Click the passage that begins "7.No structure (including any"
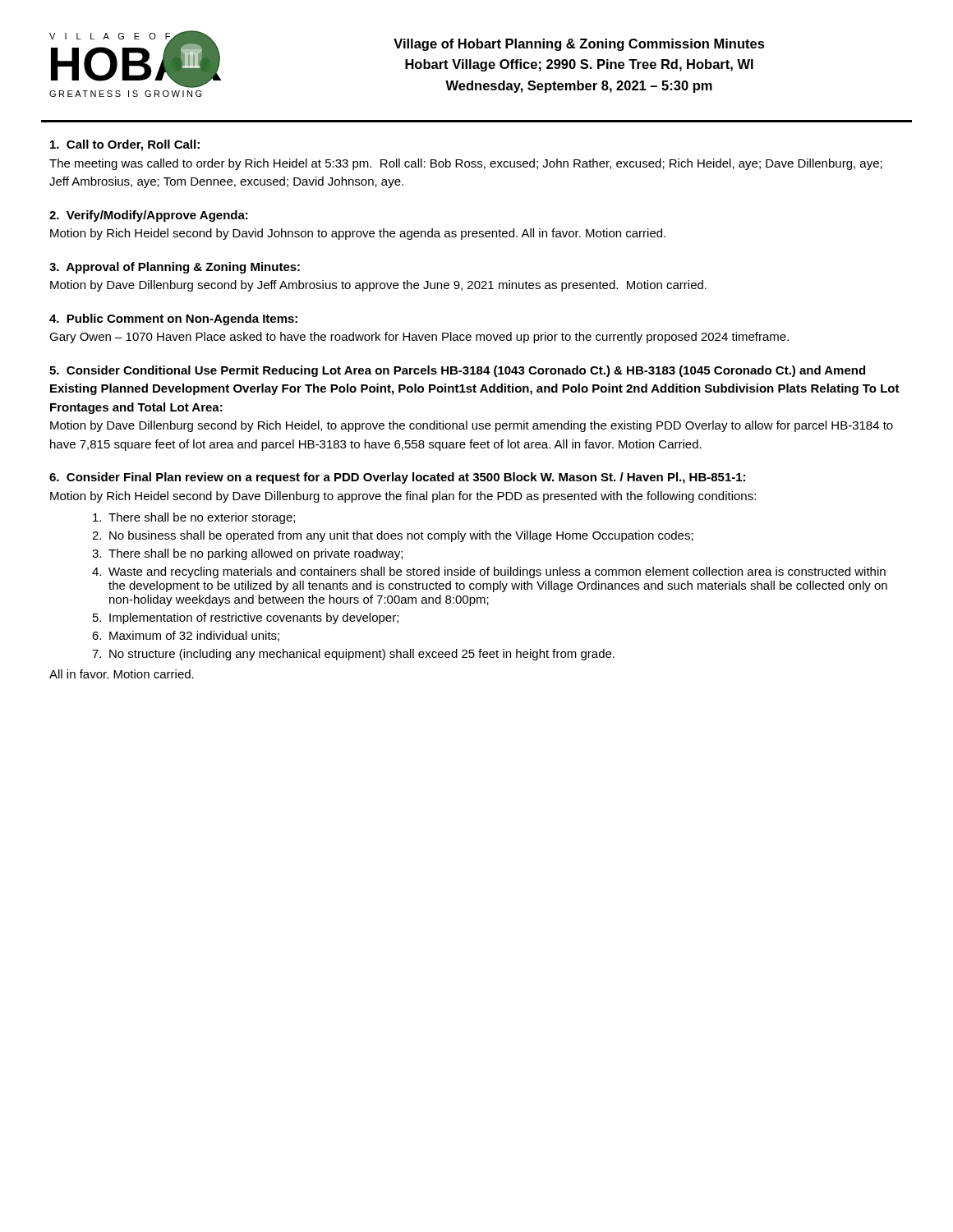The width and height of the screenshot is (953, 1232). [x=354, y=653]
